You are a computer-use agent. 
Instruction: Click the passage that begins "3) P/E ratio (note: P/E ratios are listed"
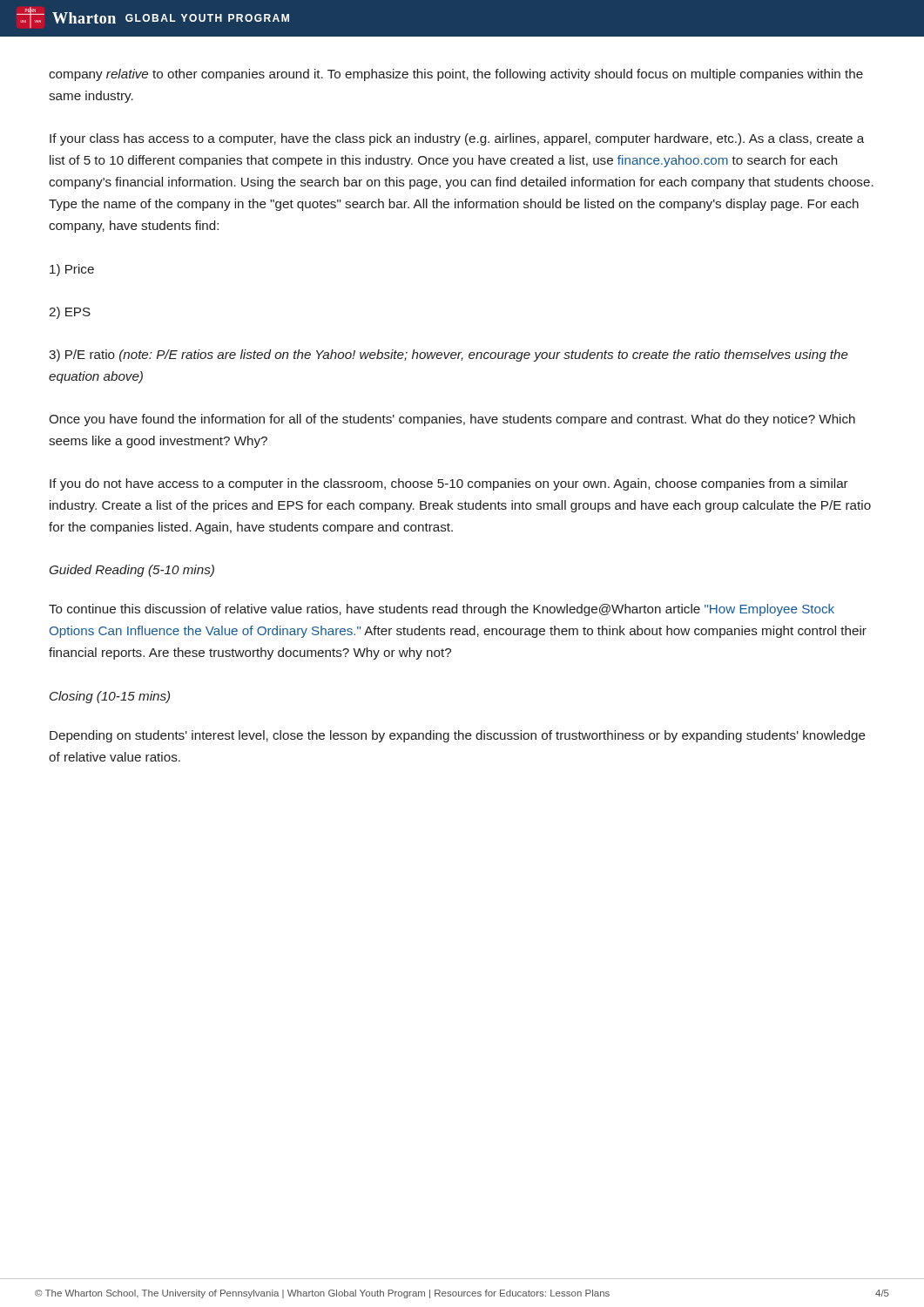pyautogui.click(x=449, y=365)
